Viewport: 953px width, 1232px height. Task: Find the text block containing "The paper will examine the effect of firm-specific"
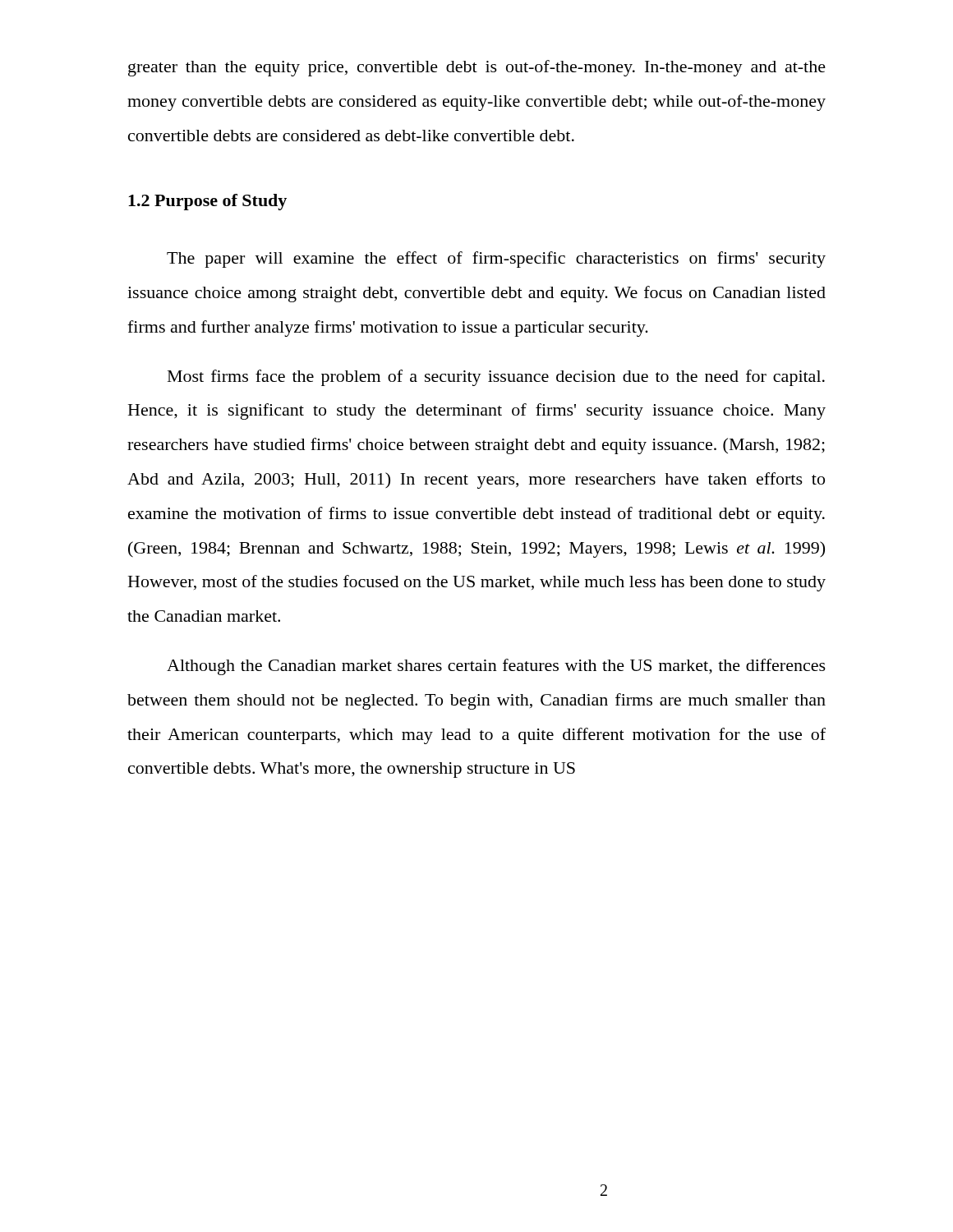tap(476, 292)
